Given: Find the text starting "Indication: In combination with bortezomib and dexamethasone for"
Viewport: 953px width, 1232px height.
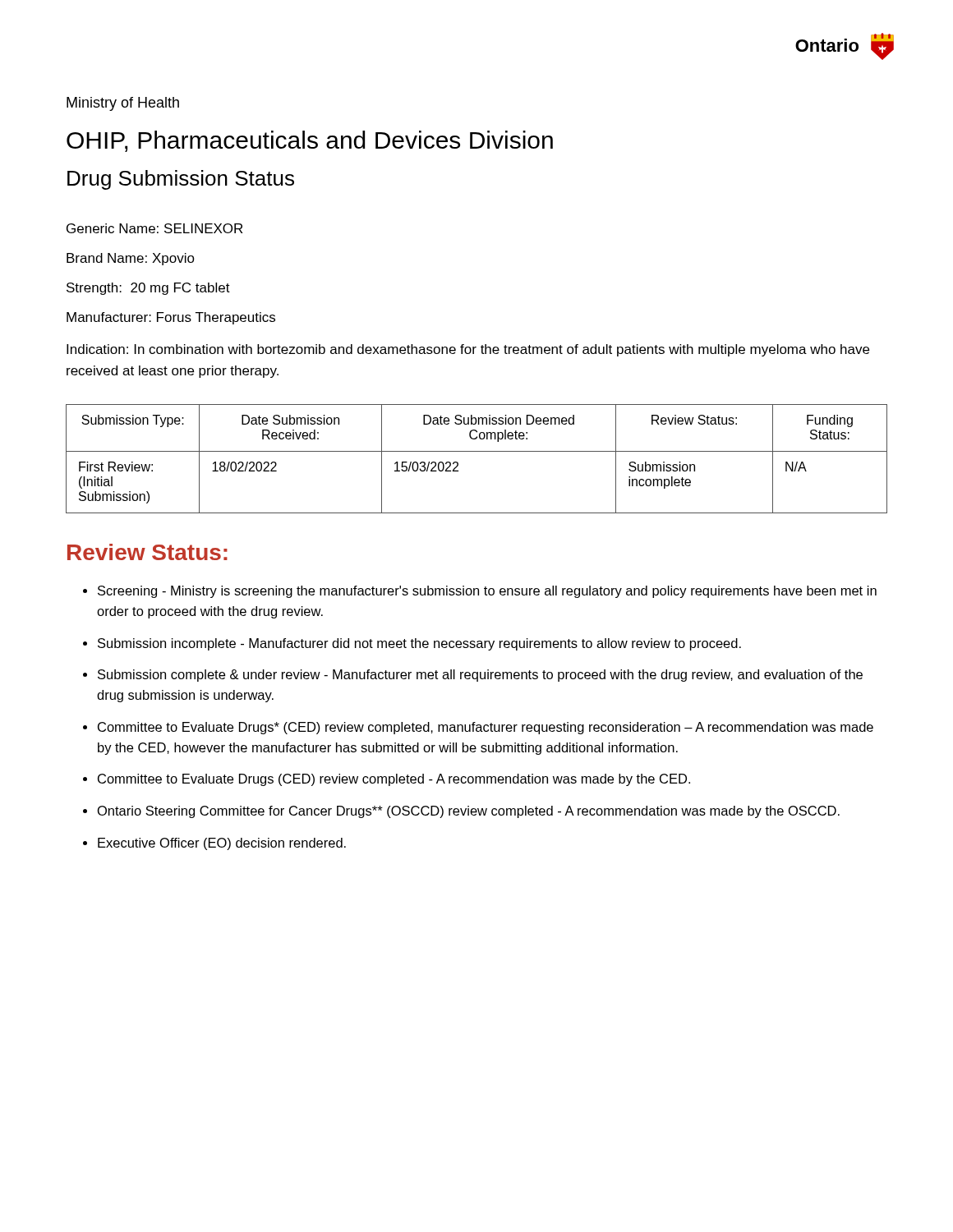Looking at the screenshot, I should tap(468, 360).
